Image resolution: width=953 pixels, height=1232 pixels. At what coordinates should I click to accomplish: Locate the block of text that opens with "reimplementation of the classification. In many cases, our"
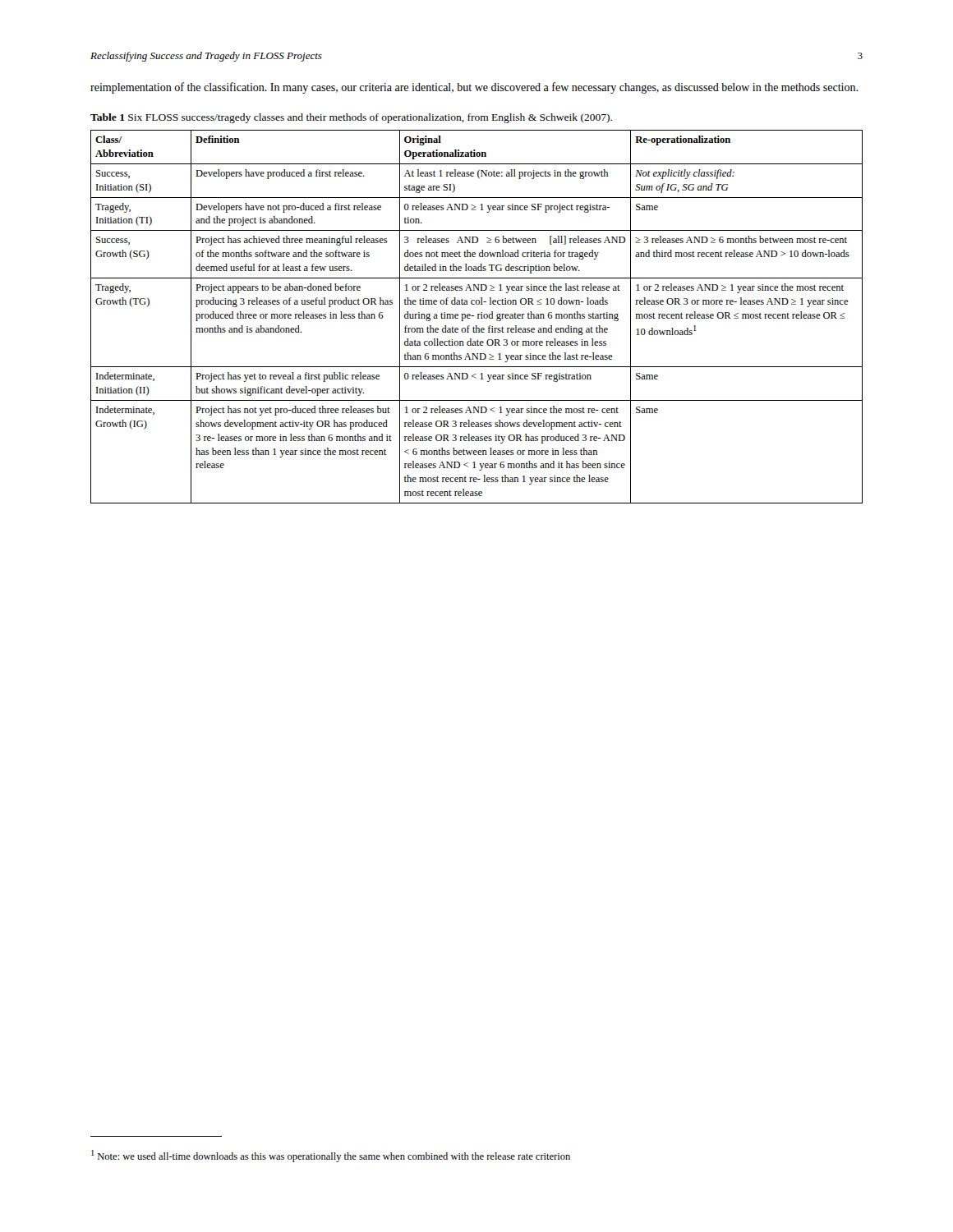click(474, 87)
